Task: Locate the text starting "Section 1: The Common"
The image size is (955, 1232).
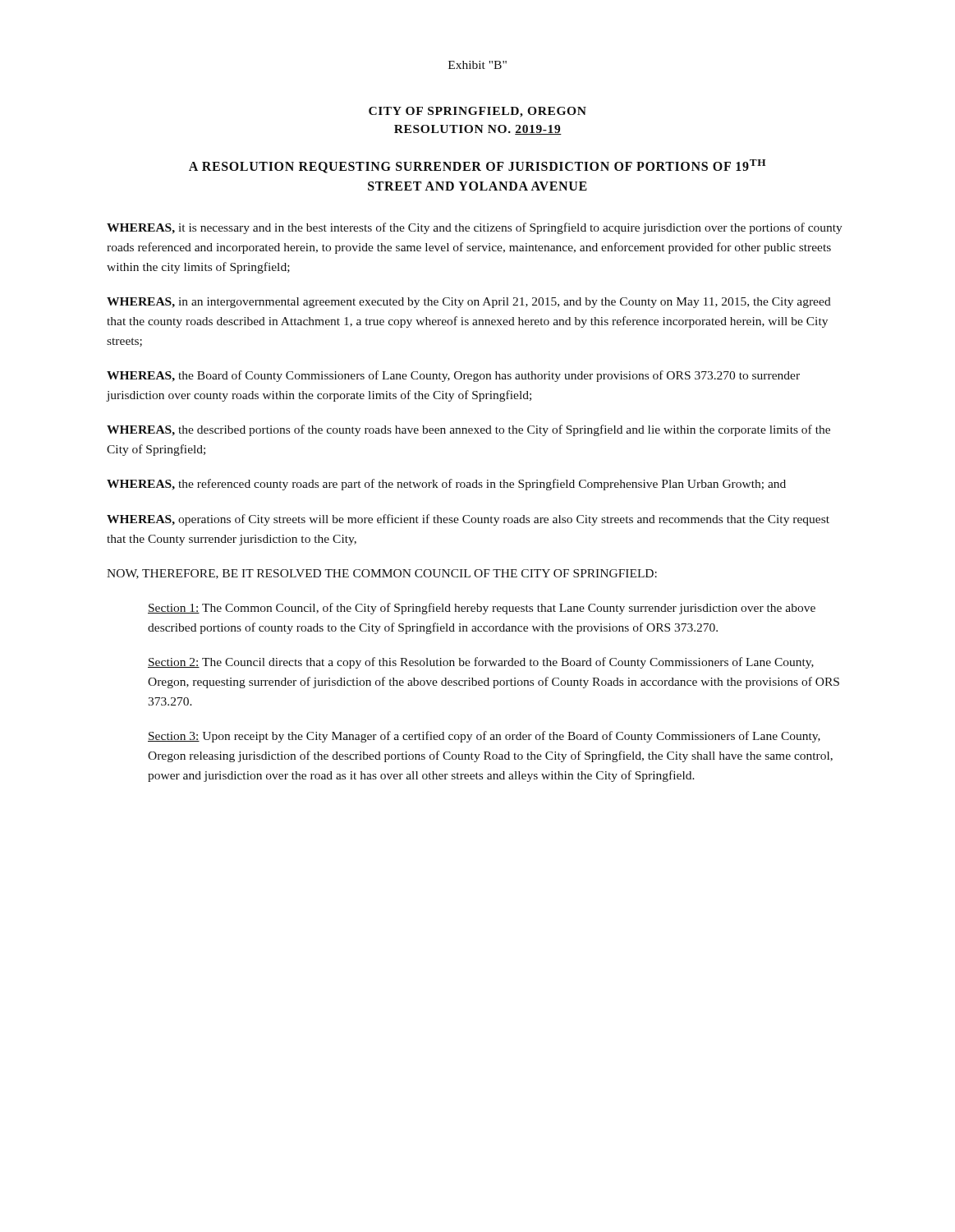Action: 482,617
